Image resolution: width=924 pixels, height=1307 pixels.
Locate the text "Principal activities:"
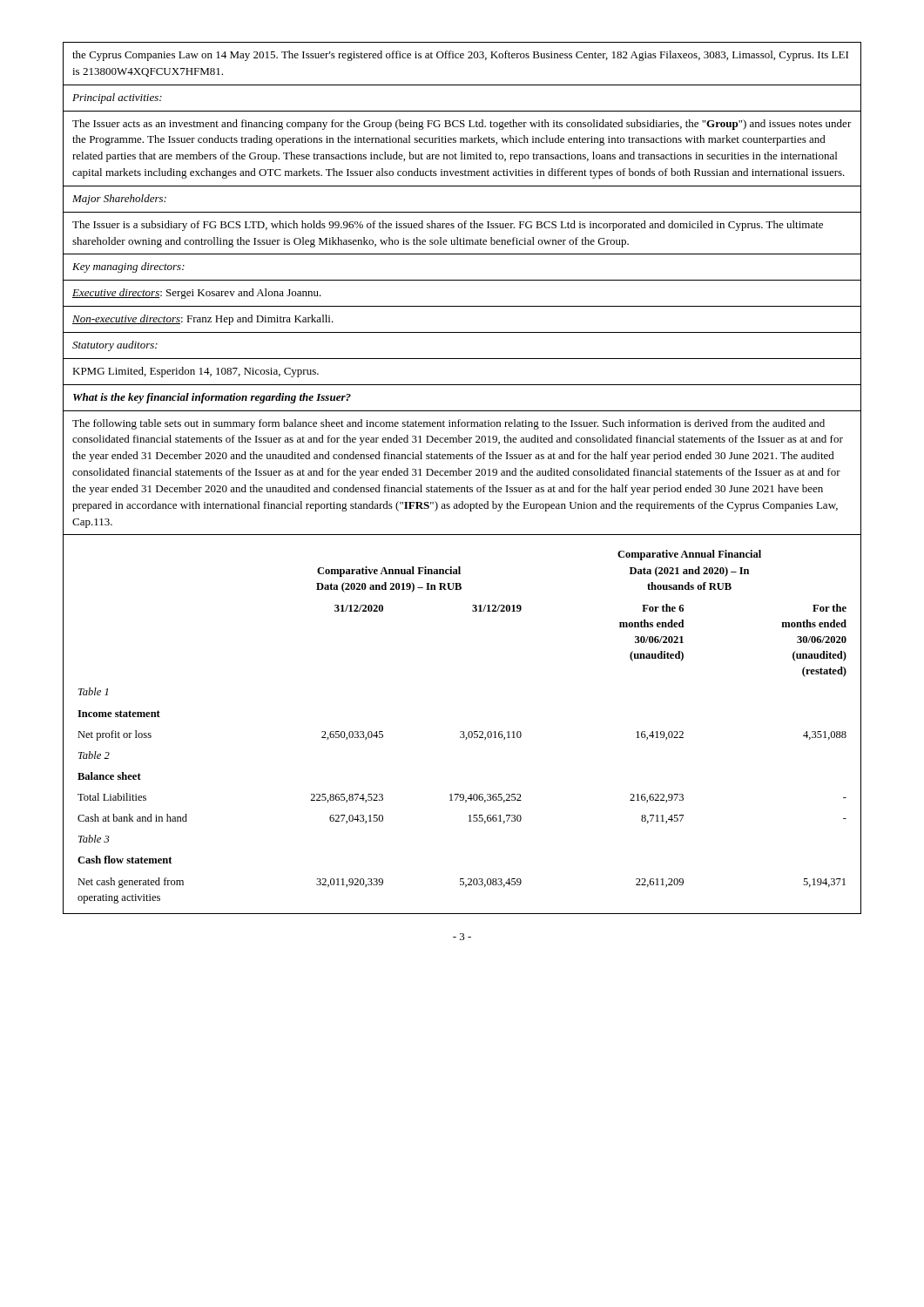(x=117, y=97)
